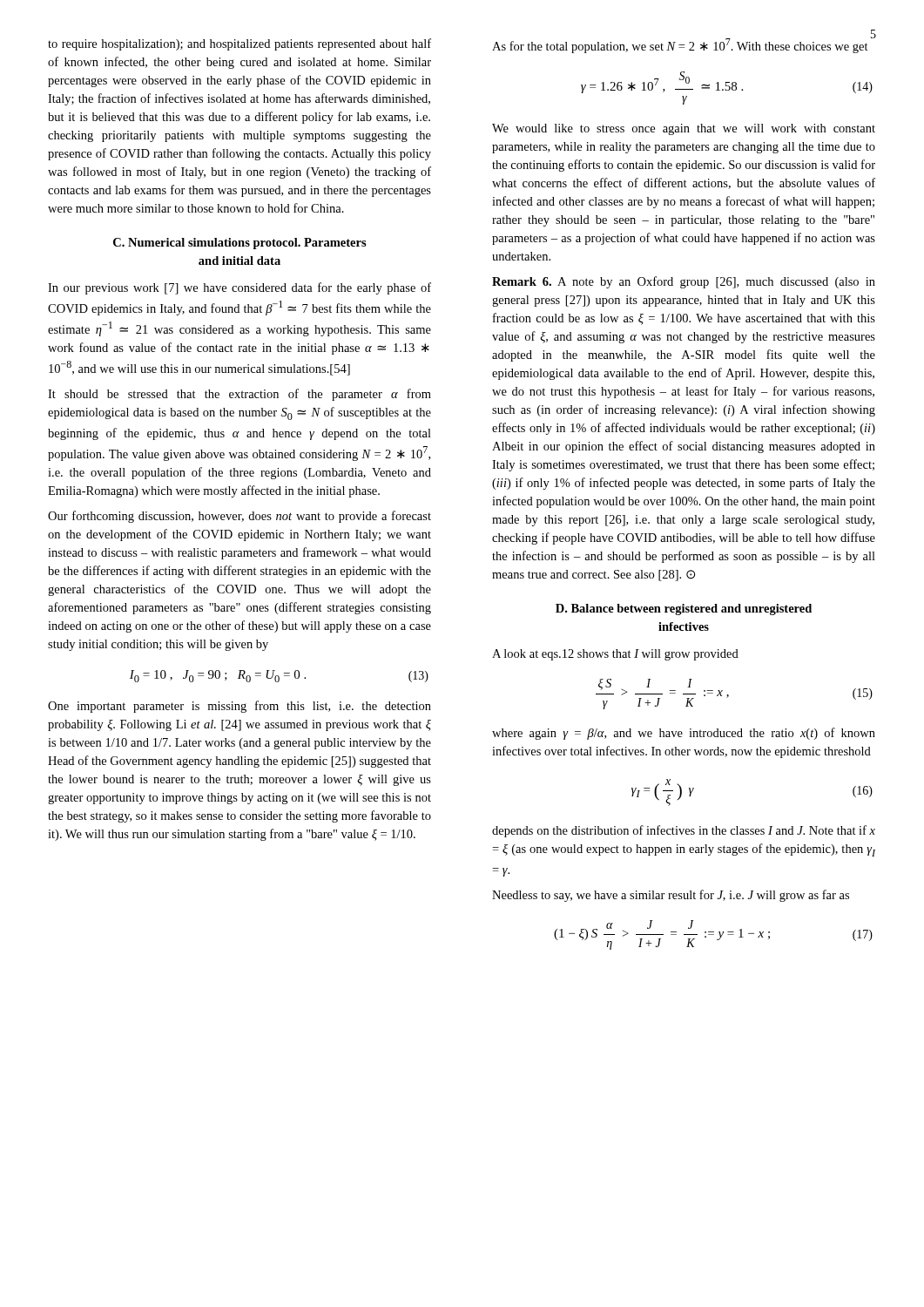
Task: Find the text block containing "Our forthcoming discussion, however, does not want to"
Action: (x=239, y=580)
